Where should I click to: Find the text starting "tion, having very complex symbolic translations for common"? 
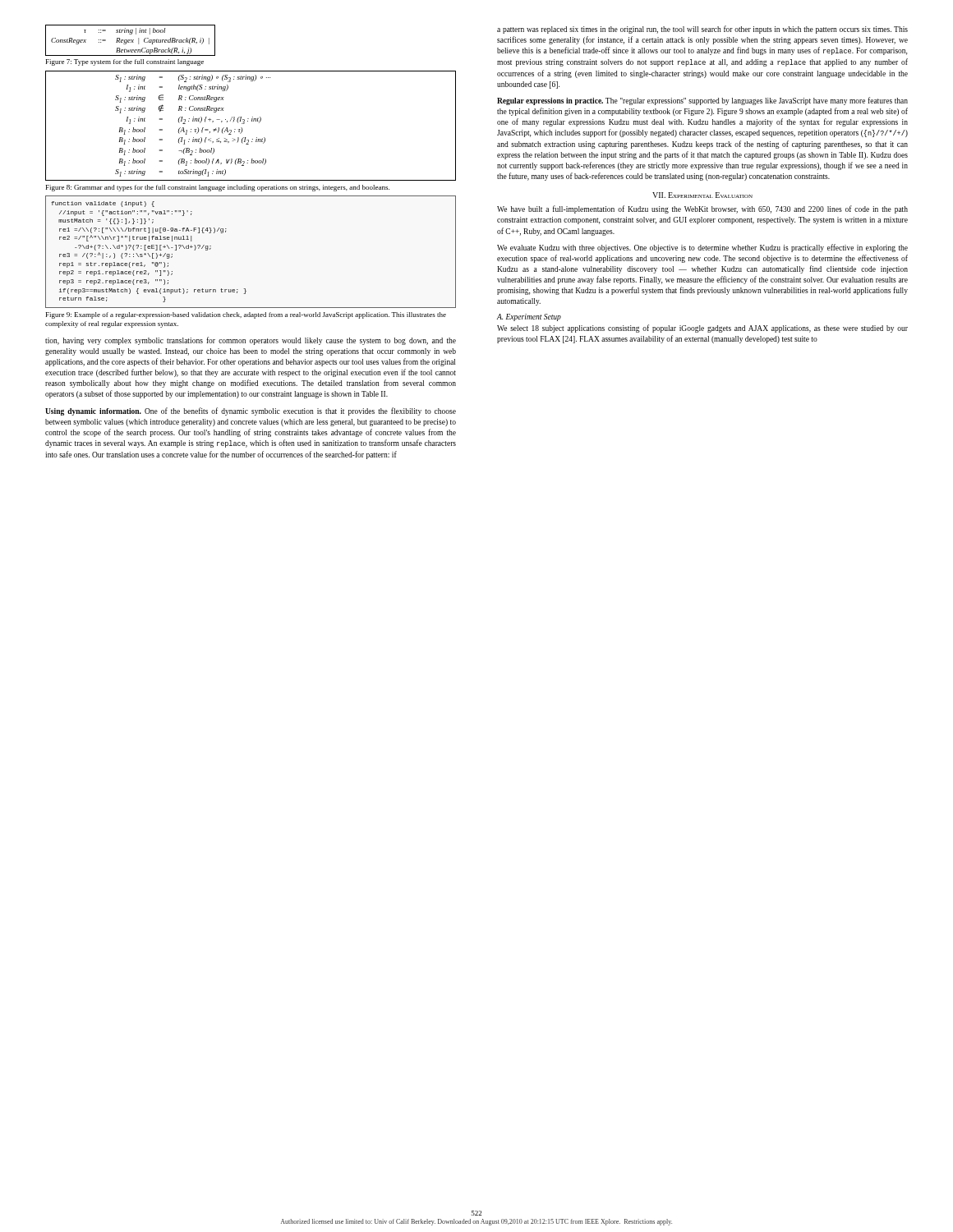251,368
